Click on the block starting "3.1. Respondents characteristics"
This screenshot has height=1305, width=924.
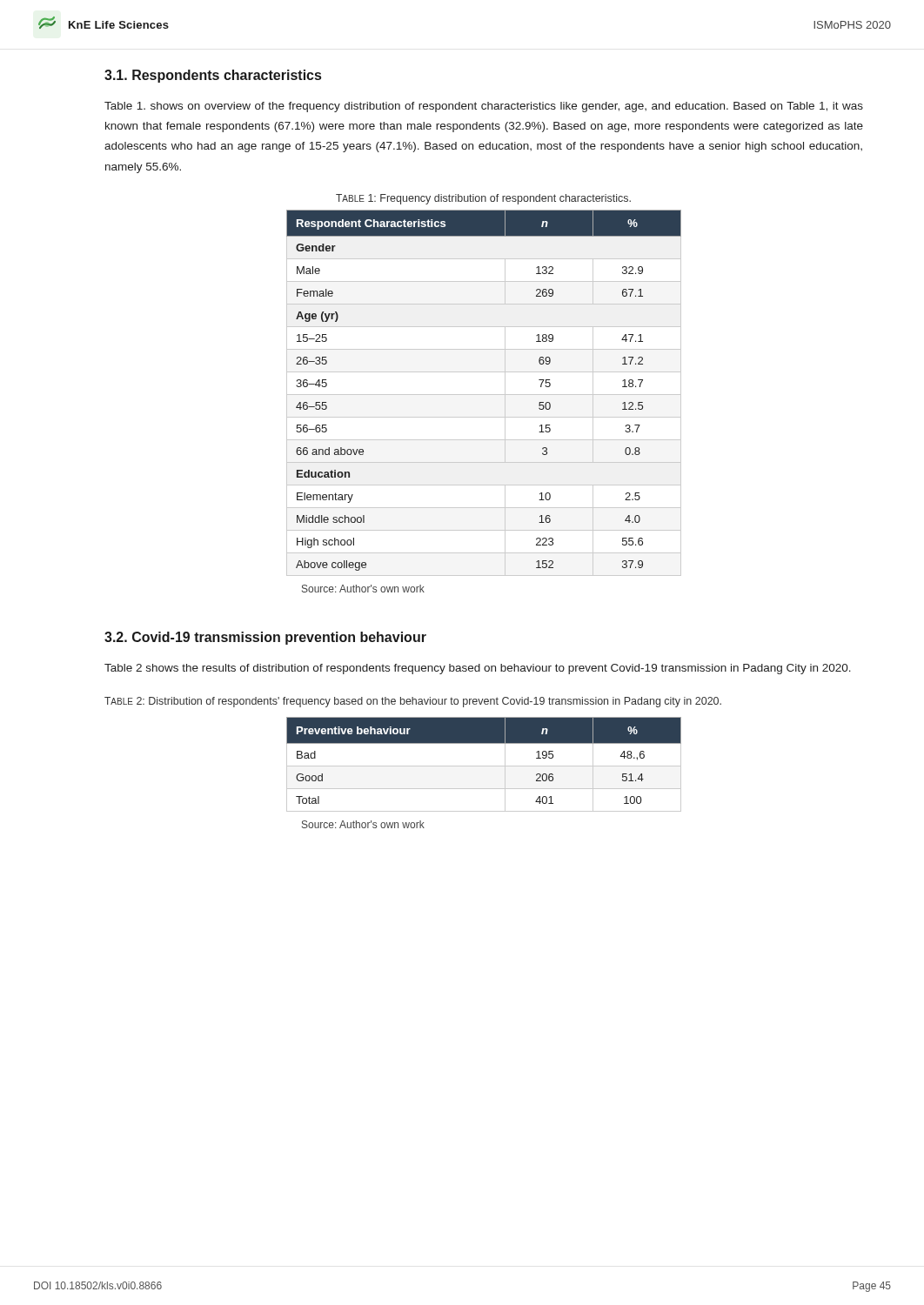pyautogui.click(x=213, y=75)
